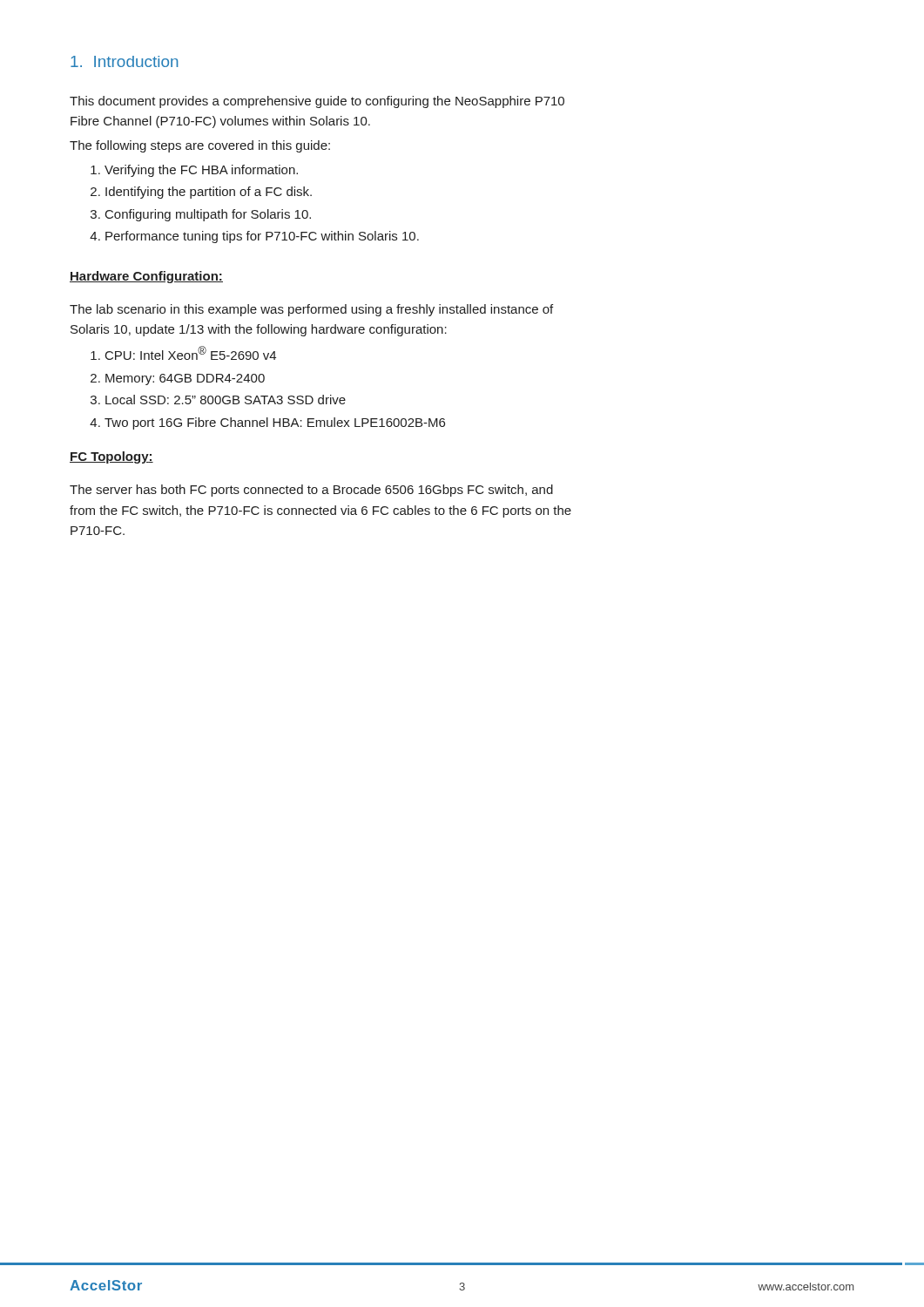Select the list item that reads "Two port 16G Fibre Channel HBA:"
The width and height of the screenshot is (924, 1307).
point(275,423)
